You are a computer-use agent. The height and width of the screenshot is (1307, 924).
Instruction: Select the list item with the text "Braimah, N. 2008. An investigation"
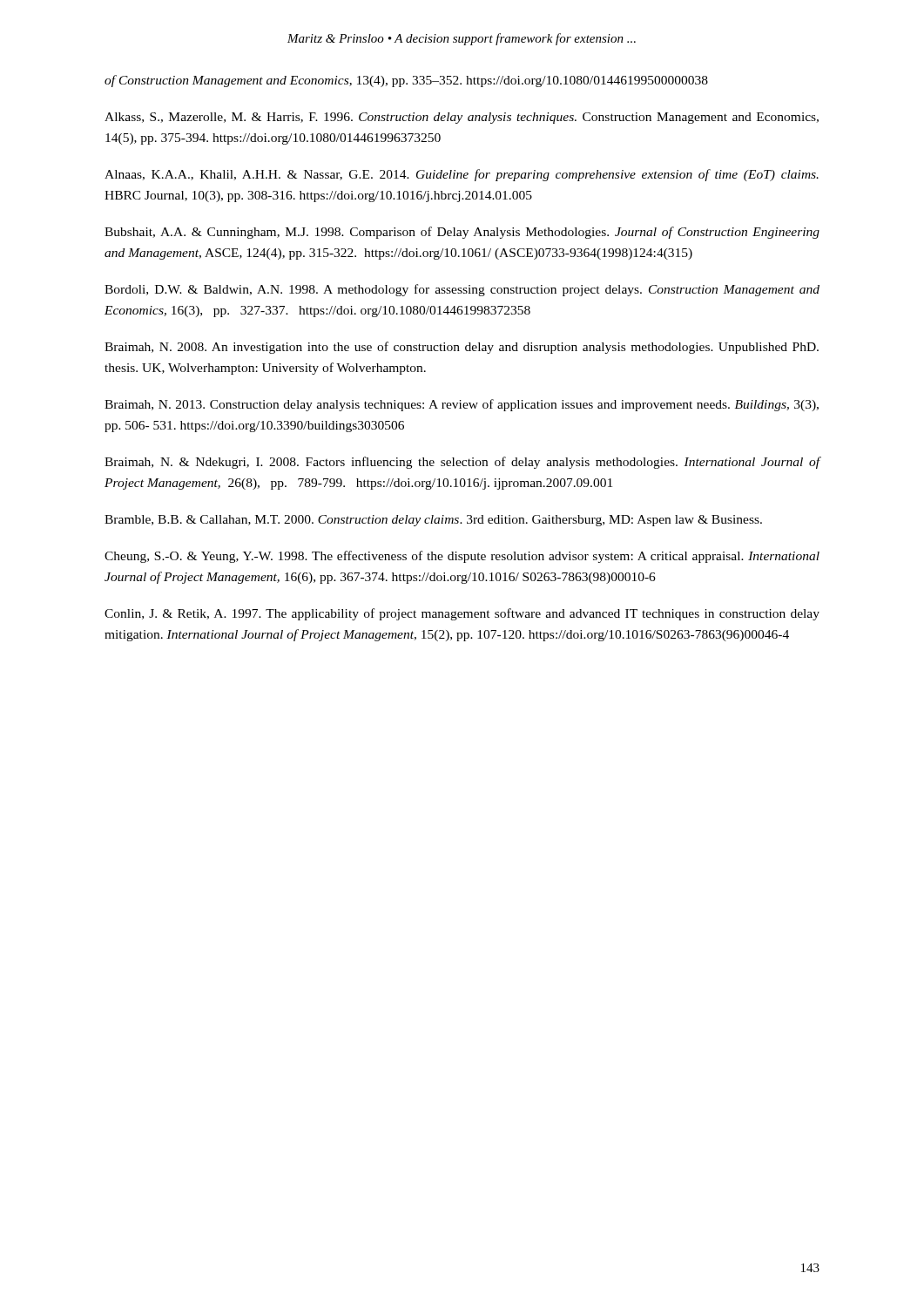[462, 357]
